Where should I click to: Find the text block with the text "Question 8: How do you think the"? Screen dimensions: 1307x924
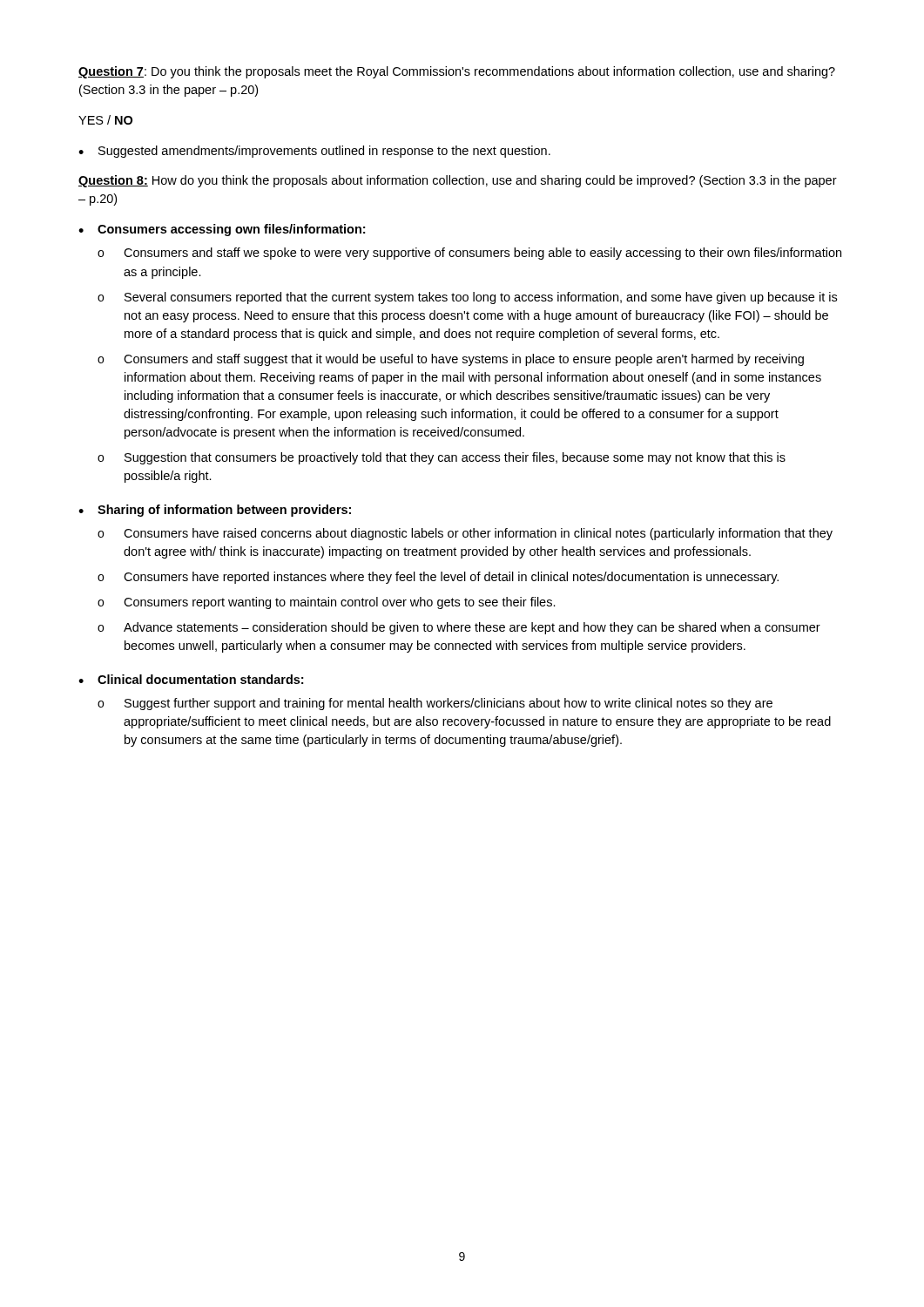tap(462, 190)
